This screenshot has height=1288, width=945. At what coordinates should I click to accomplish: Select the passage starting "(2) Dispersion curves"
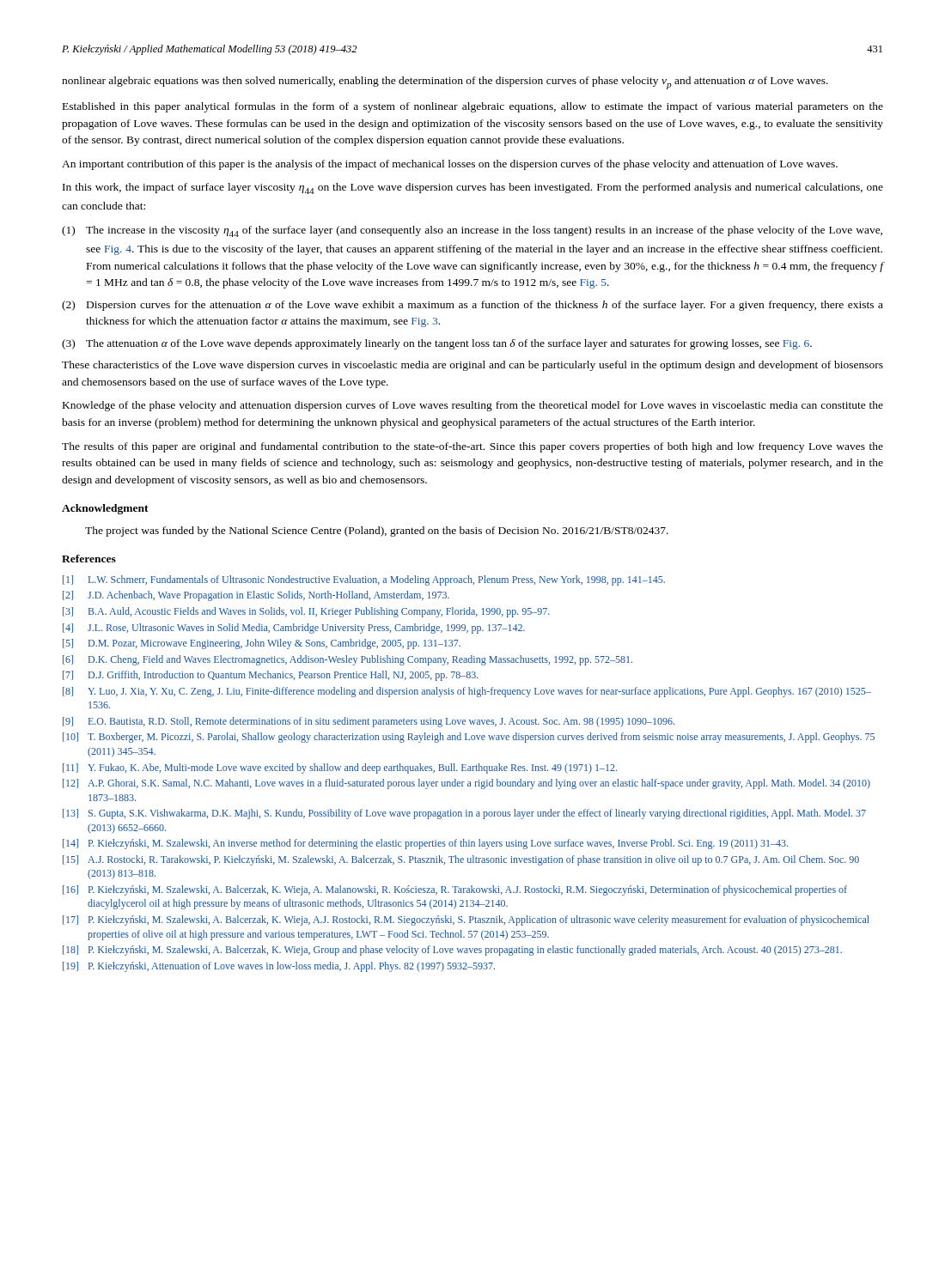click(x=472, y=313)
